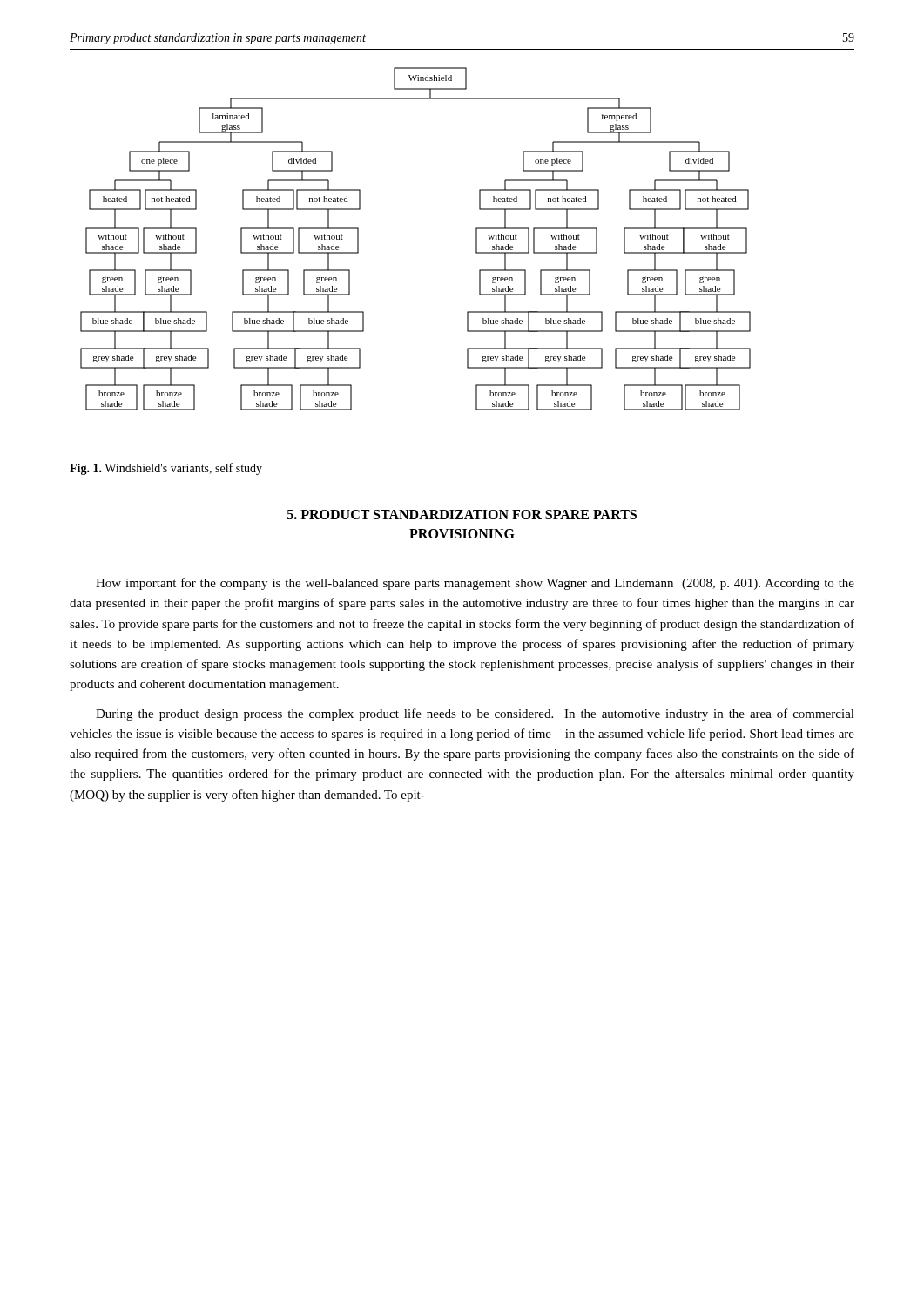Locate the flowchart
924x1307 pixels.
462,257
